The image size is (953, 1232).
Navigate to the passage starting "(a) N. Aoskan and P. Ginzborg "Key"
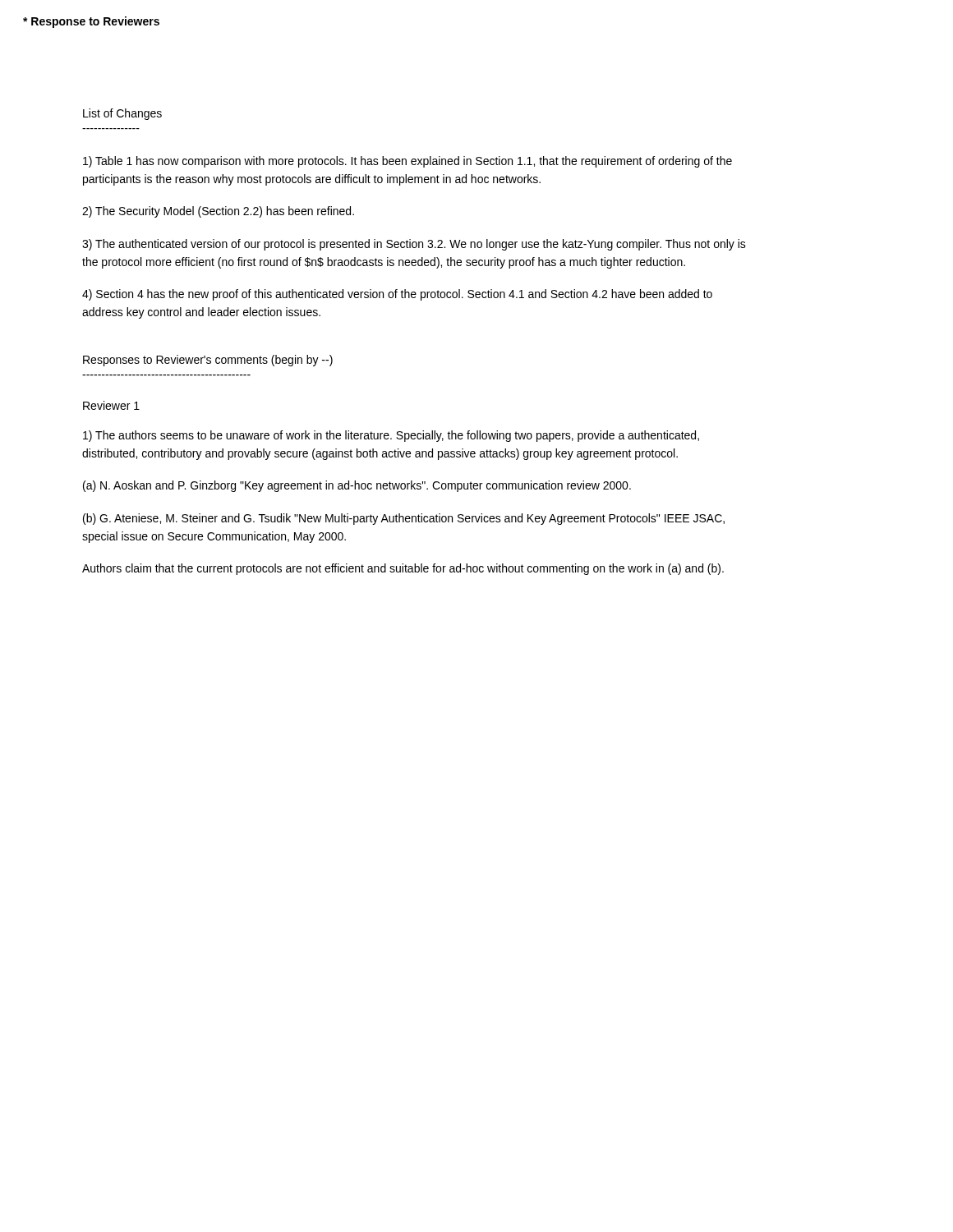[x=357, y=486]
